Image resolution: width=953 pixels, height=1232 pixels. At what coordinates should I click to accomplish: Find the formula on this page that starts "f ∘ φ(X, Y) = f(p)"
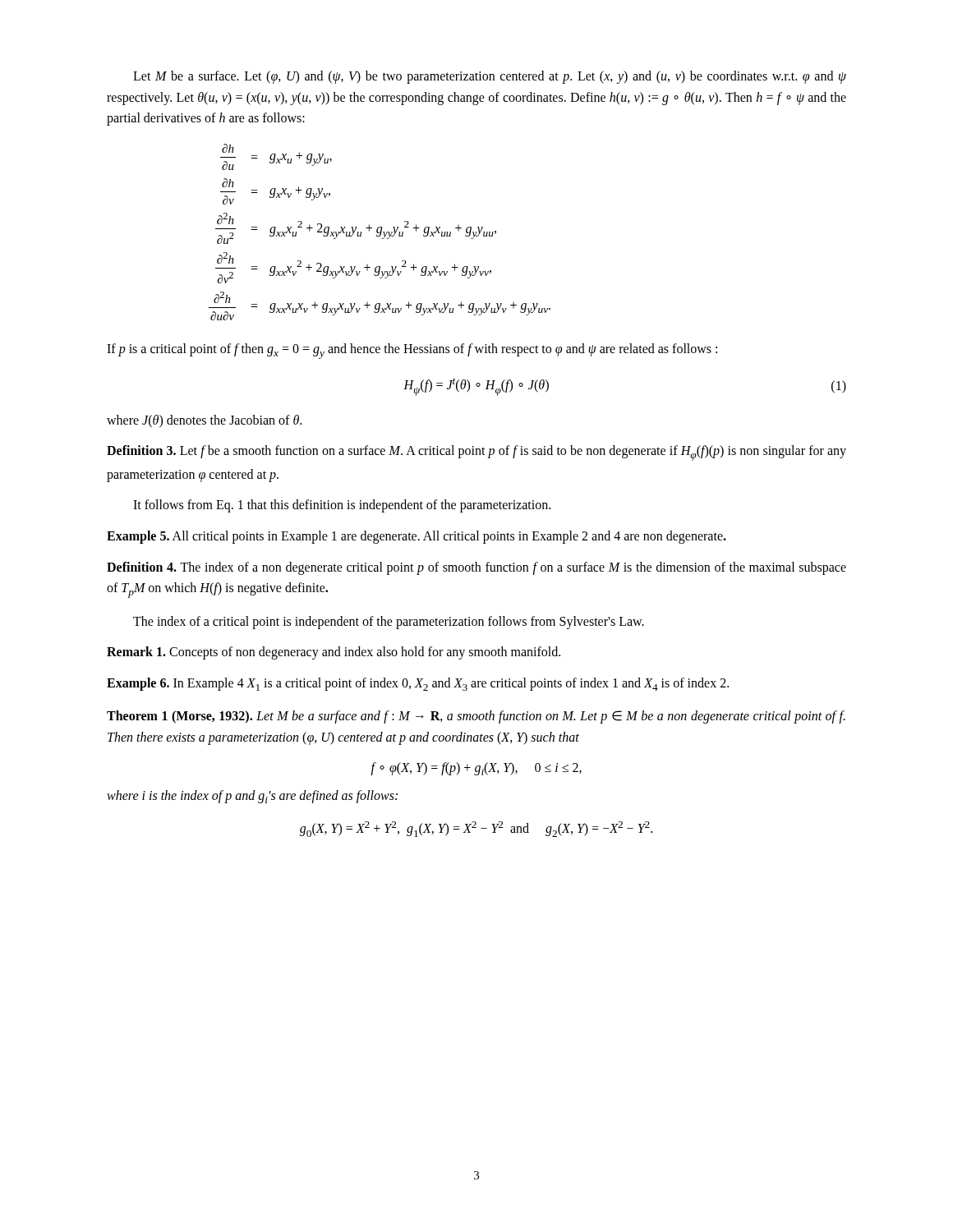coord(476,769)
